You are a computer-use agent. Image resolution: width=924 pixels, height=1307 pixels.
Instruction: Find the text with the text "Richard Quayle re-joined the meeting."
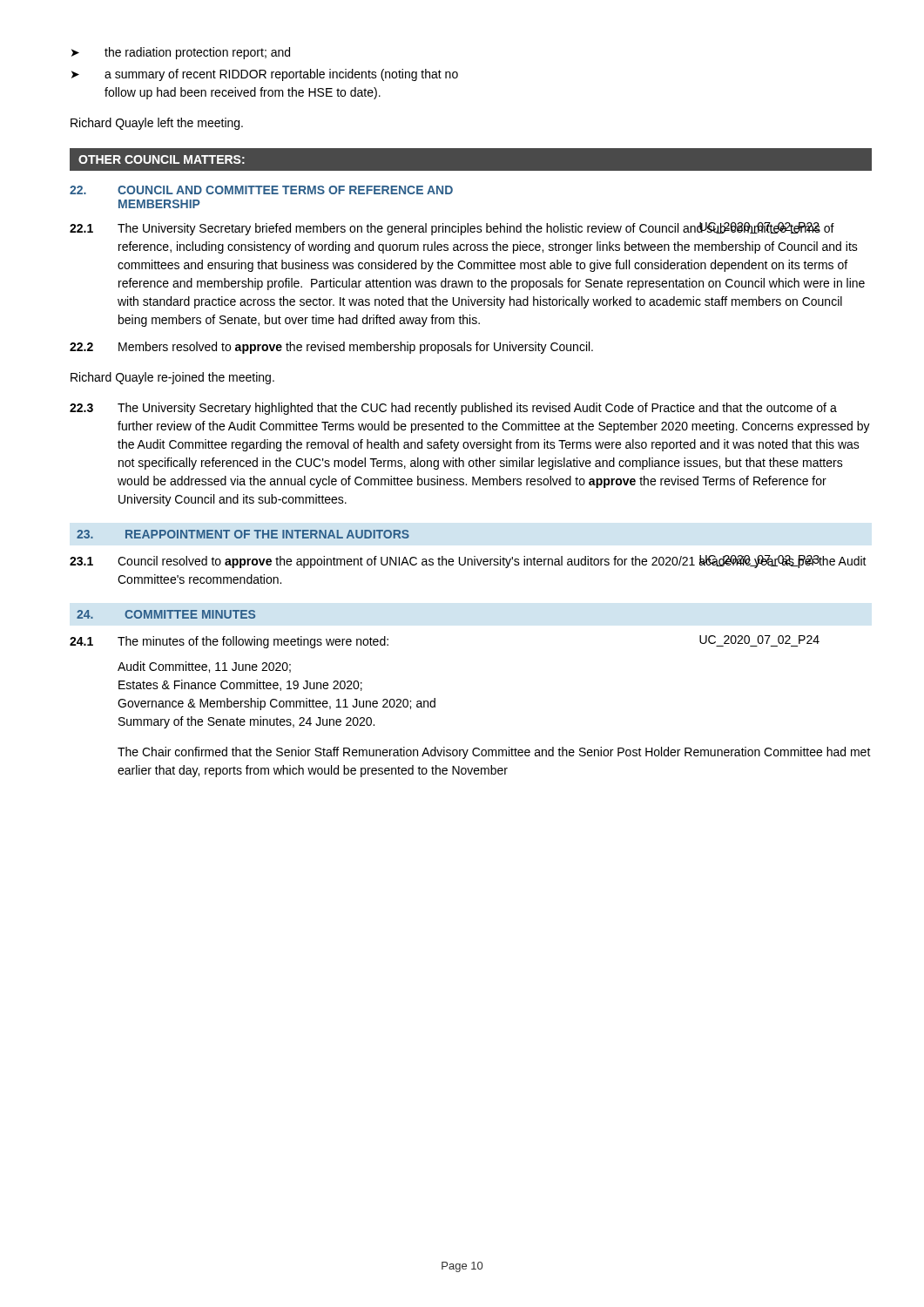pyautogui.click(x=172, y=377)
